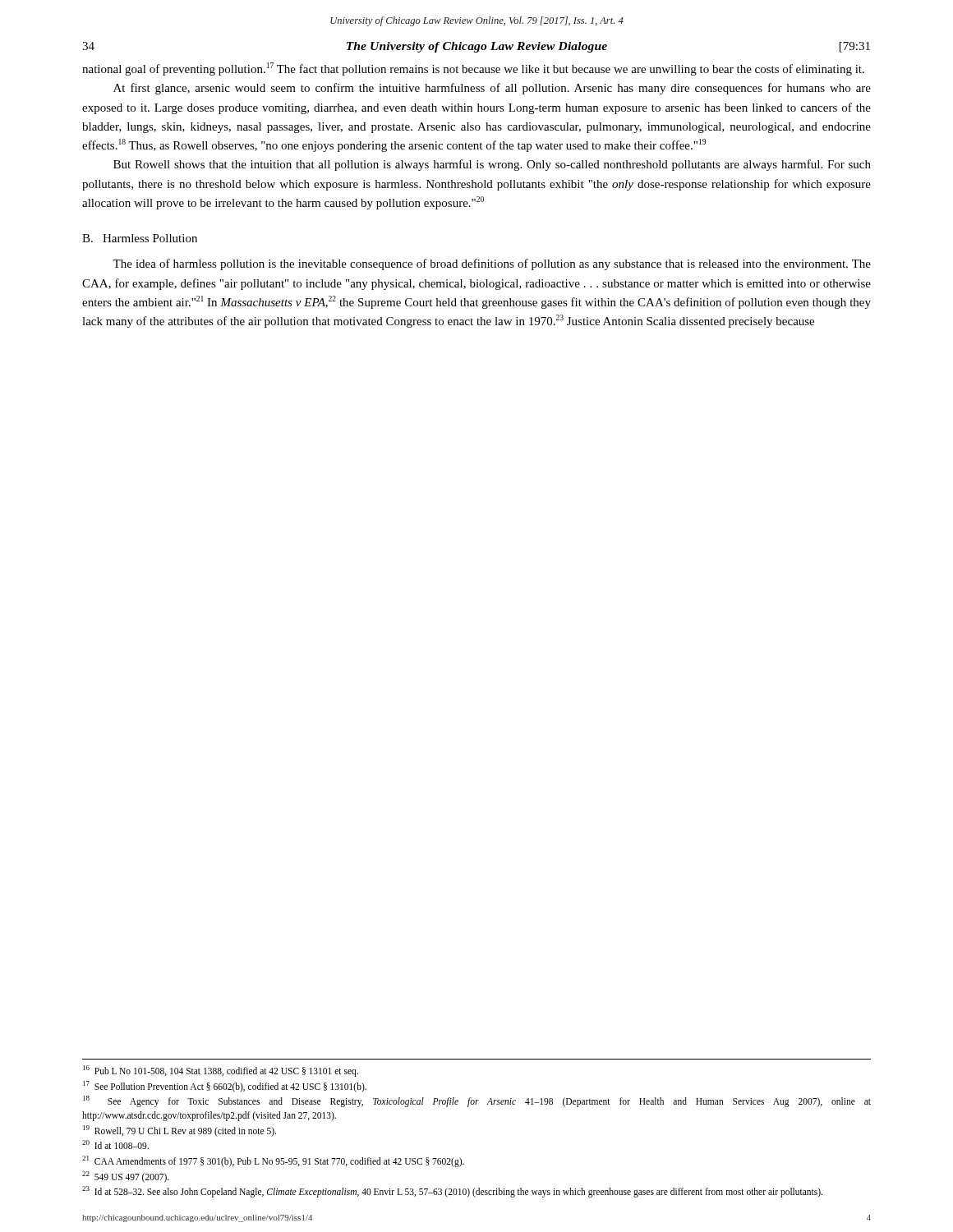Point to the element starting "B. Harmless Pollution"
The width and height of the screenshot is (953, 1232).
point(140,238)
